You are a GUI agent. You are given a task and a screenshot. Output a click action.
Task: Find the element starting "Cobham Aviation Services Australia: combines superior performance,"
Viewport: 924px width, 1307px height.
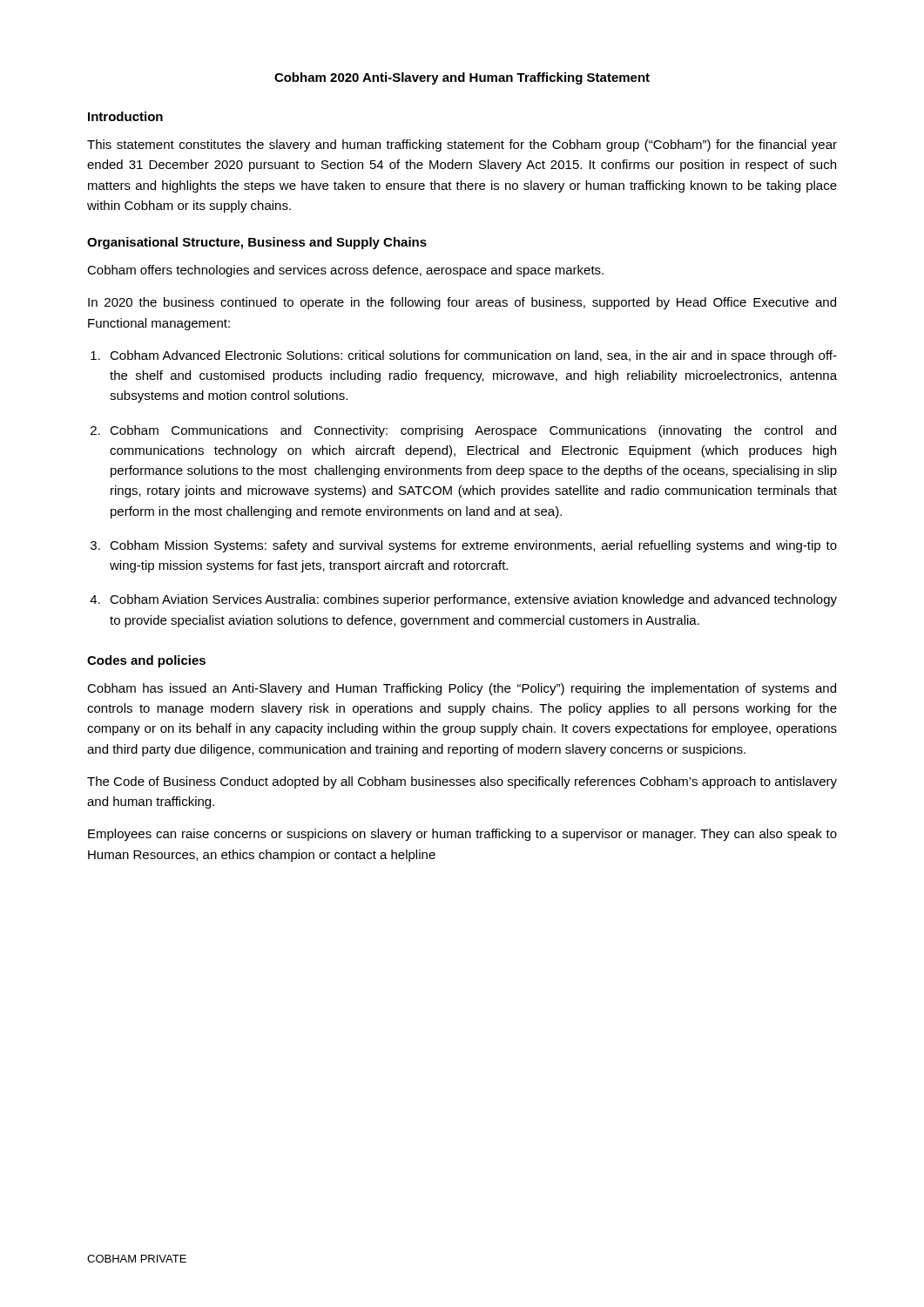click(473, 609)
